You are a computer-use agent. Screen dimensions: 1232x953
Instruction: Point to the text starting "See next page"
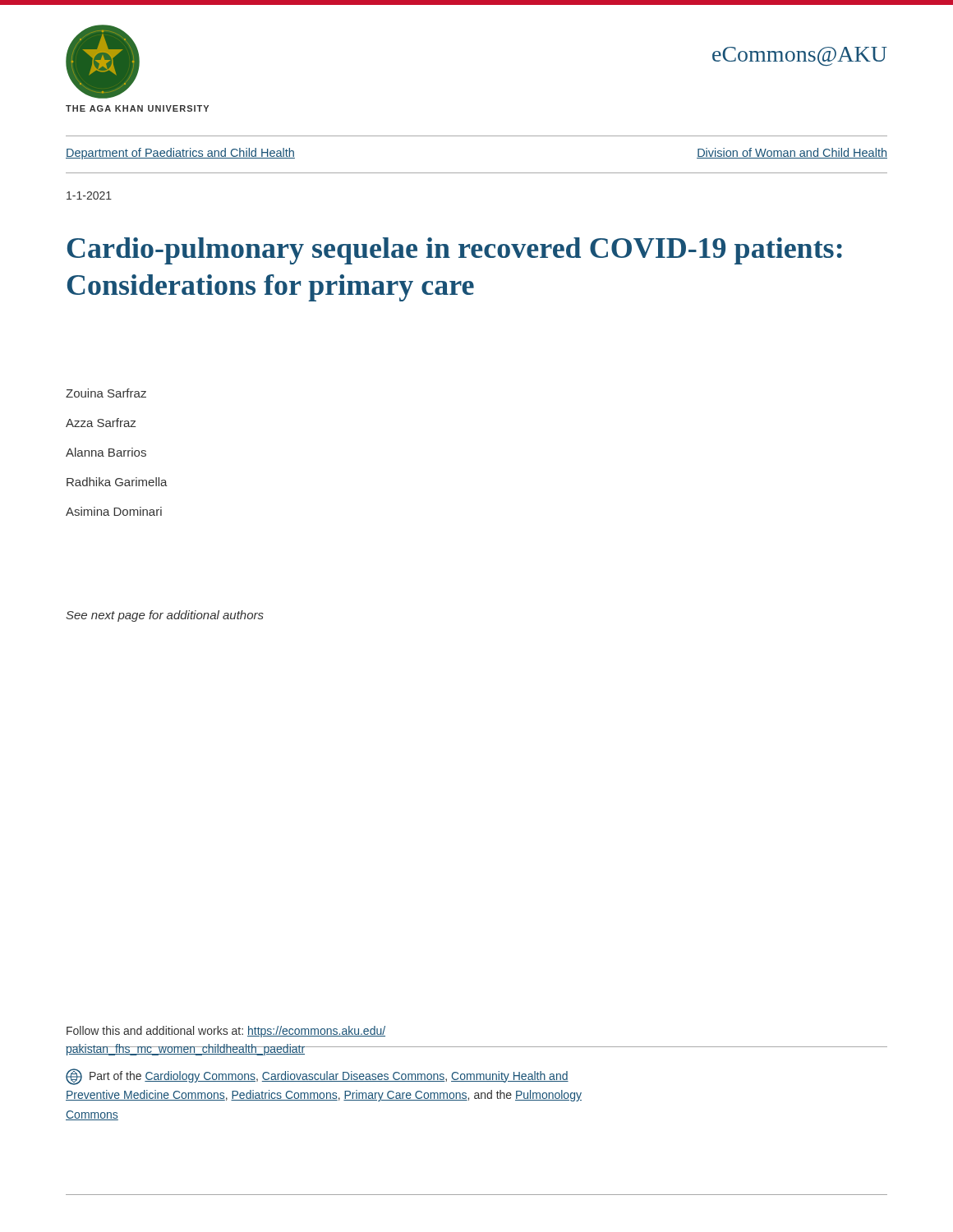tap(165, 615)
